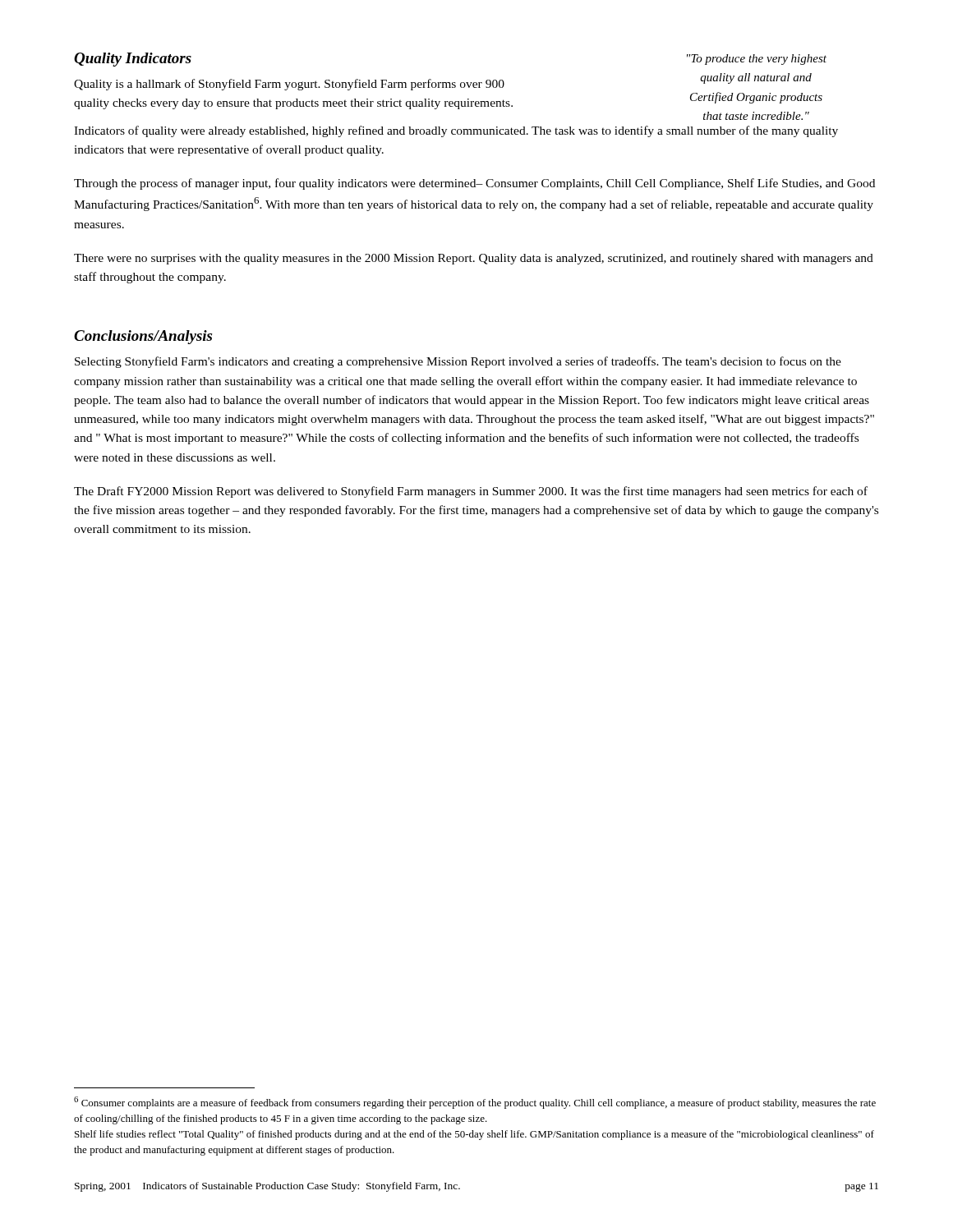Image resolution: width=953 pixels, height=1232 pixels.
Task: Point to the passage starting ""To produce the very highest"
Action: [x=756, y=87]
